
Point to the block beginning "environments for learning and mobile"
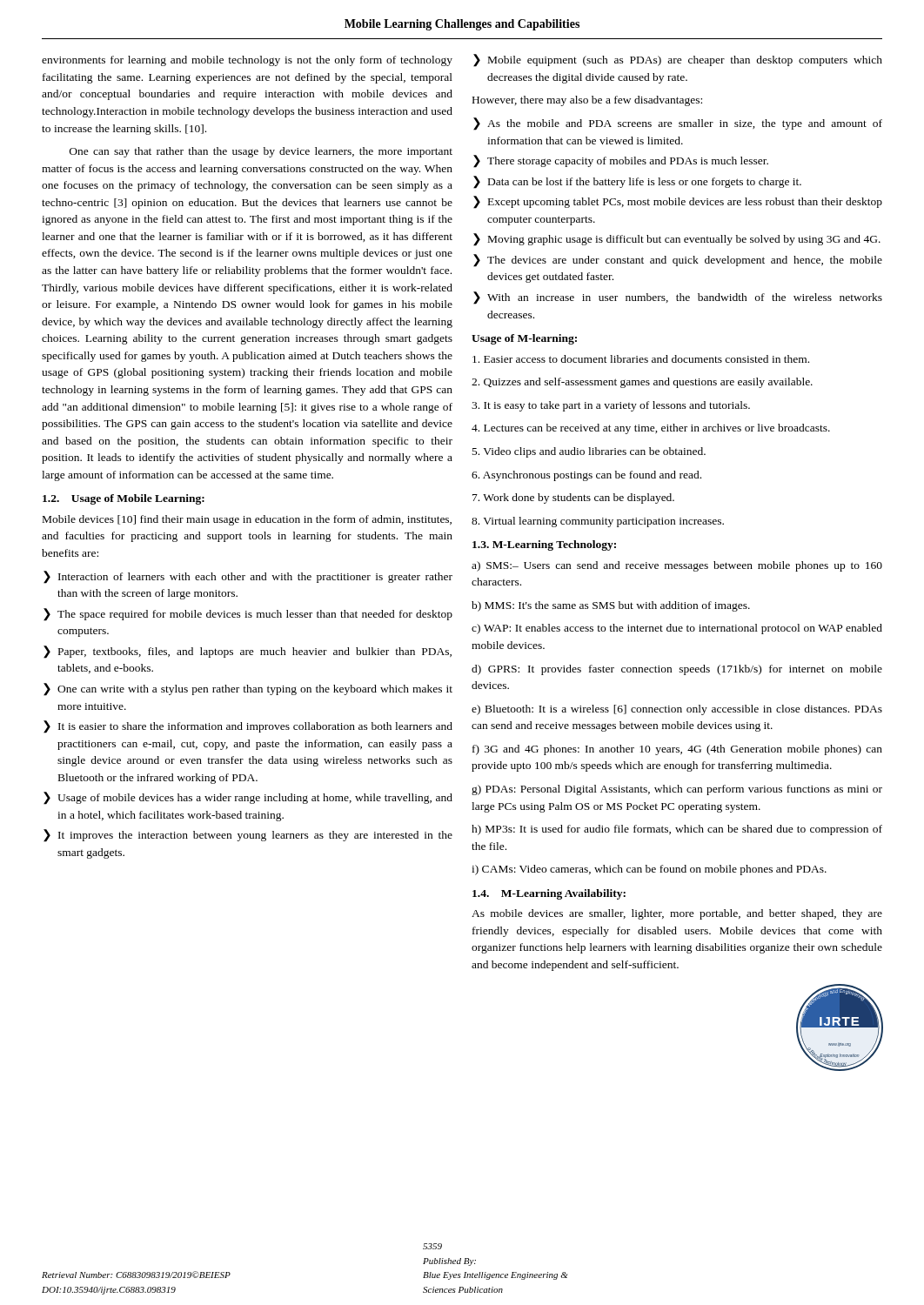click(247, 94)
